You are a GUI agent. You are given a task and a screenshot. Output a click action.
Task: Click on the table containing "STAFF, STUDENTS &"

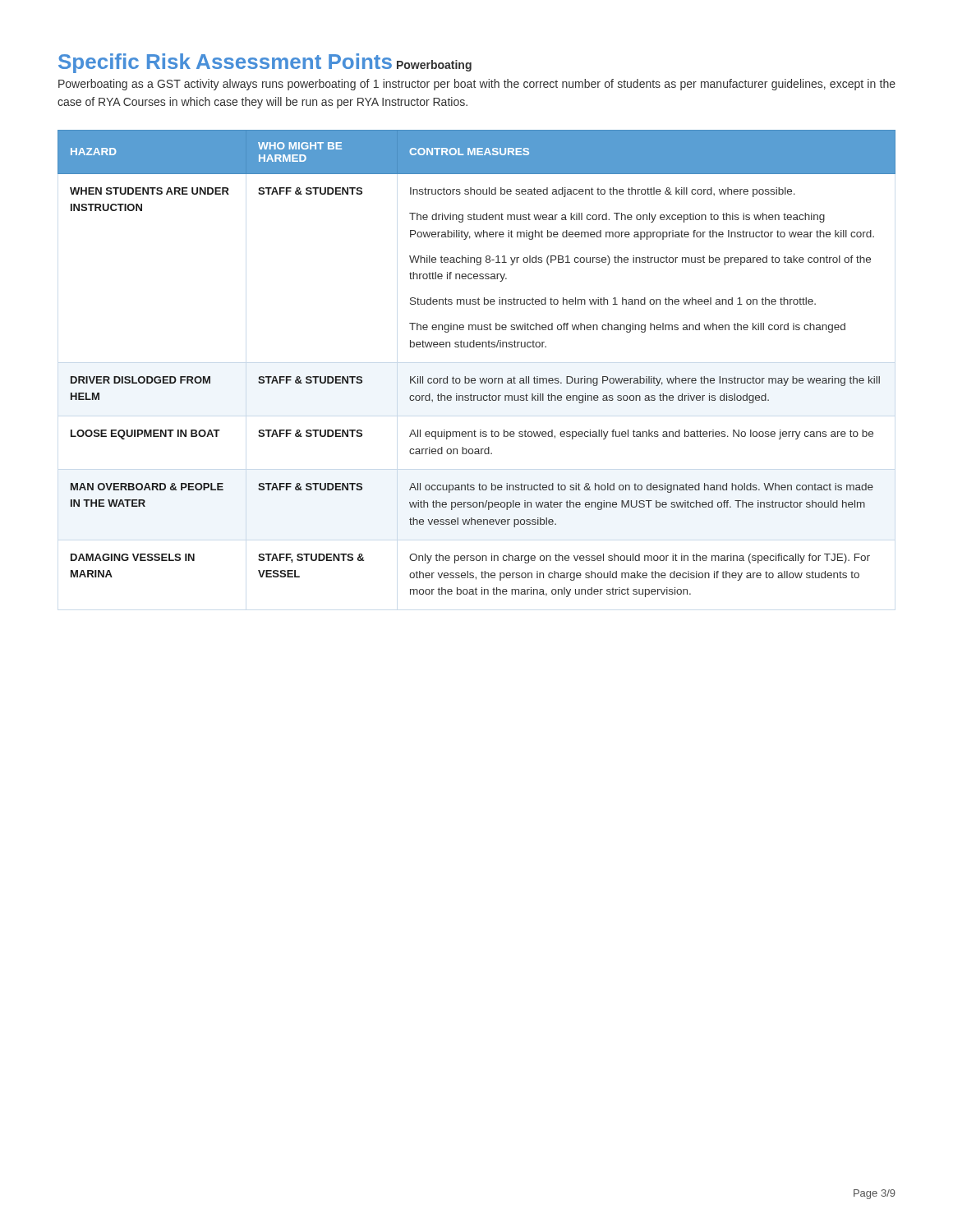click(x=476, y=370)
